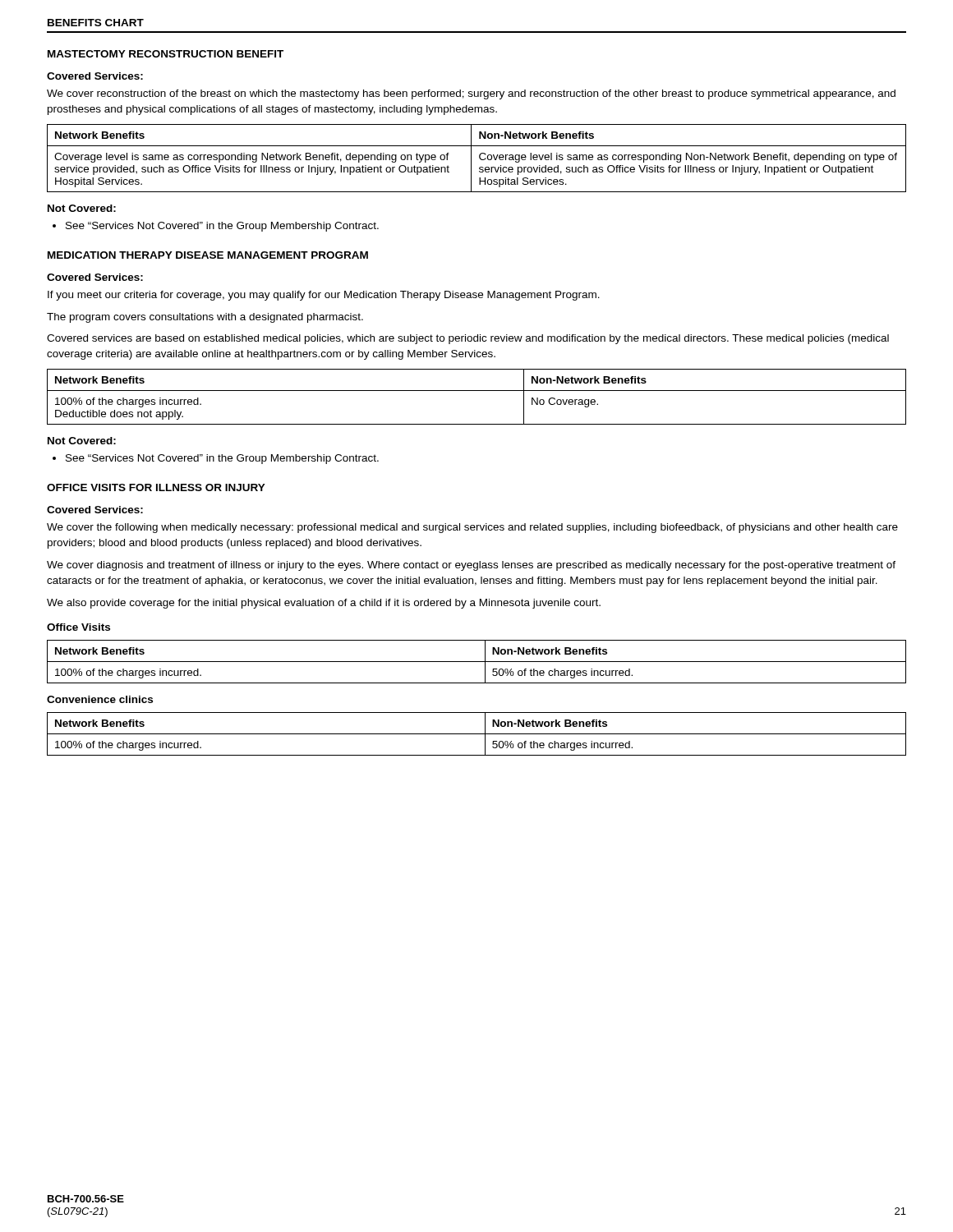Find the element starting "OFFICE VISITS FOR ILLNESS OR INJURY"
953x1232 pixels.
(156, 488)
